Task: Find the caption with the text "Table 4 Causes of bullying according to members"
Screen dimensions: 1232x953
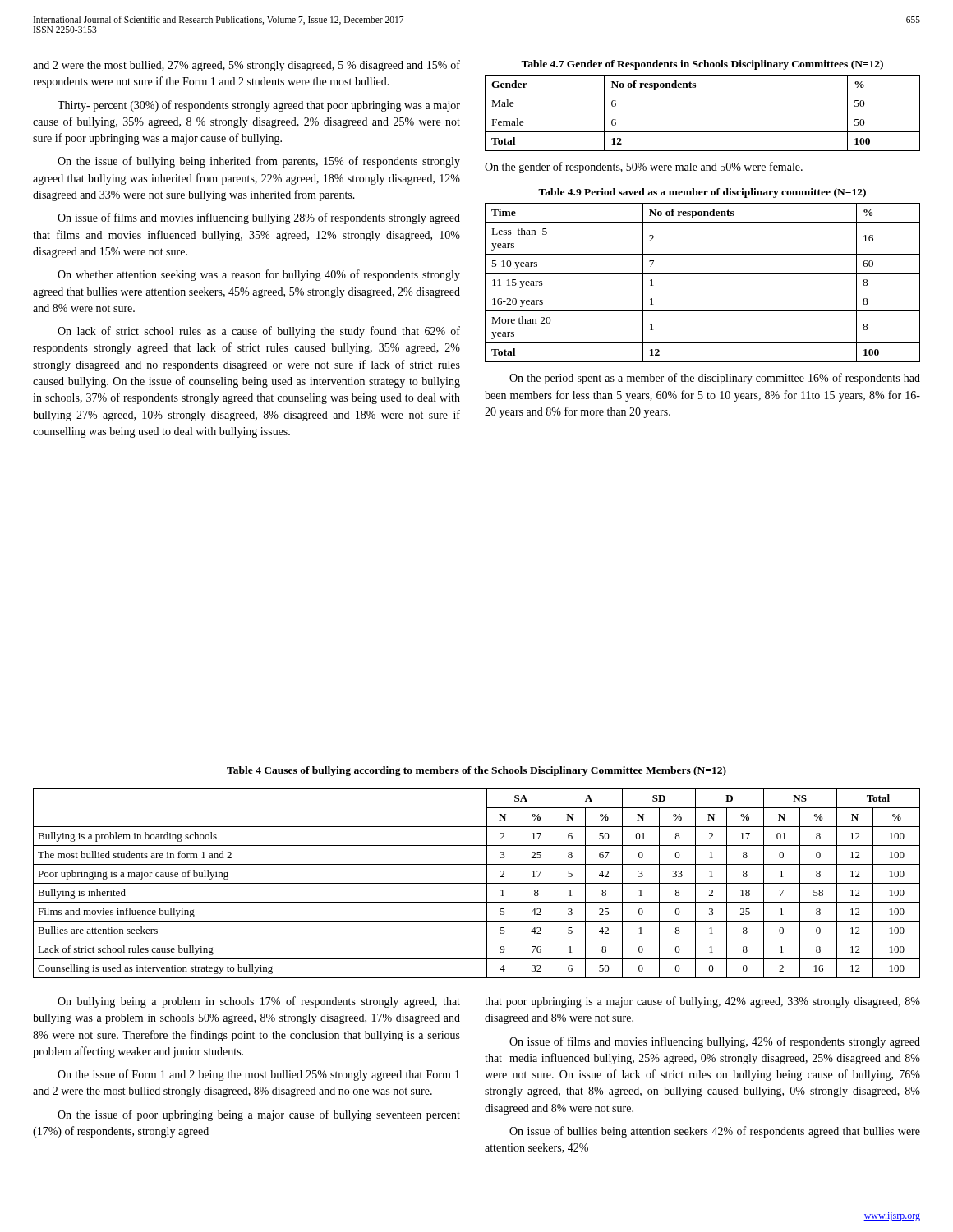Action: click(x=476, y=770)
